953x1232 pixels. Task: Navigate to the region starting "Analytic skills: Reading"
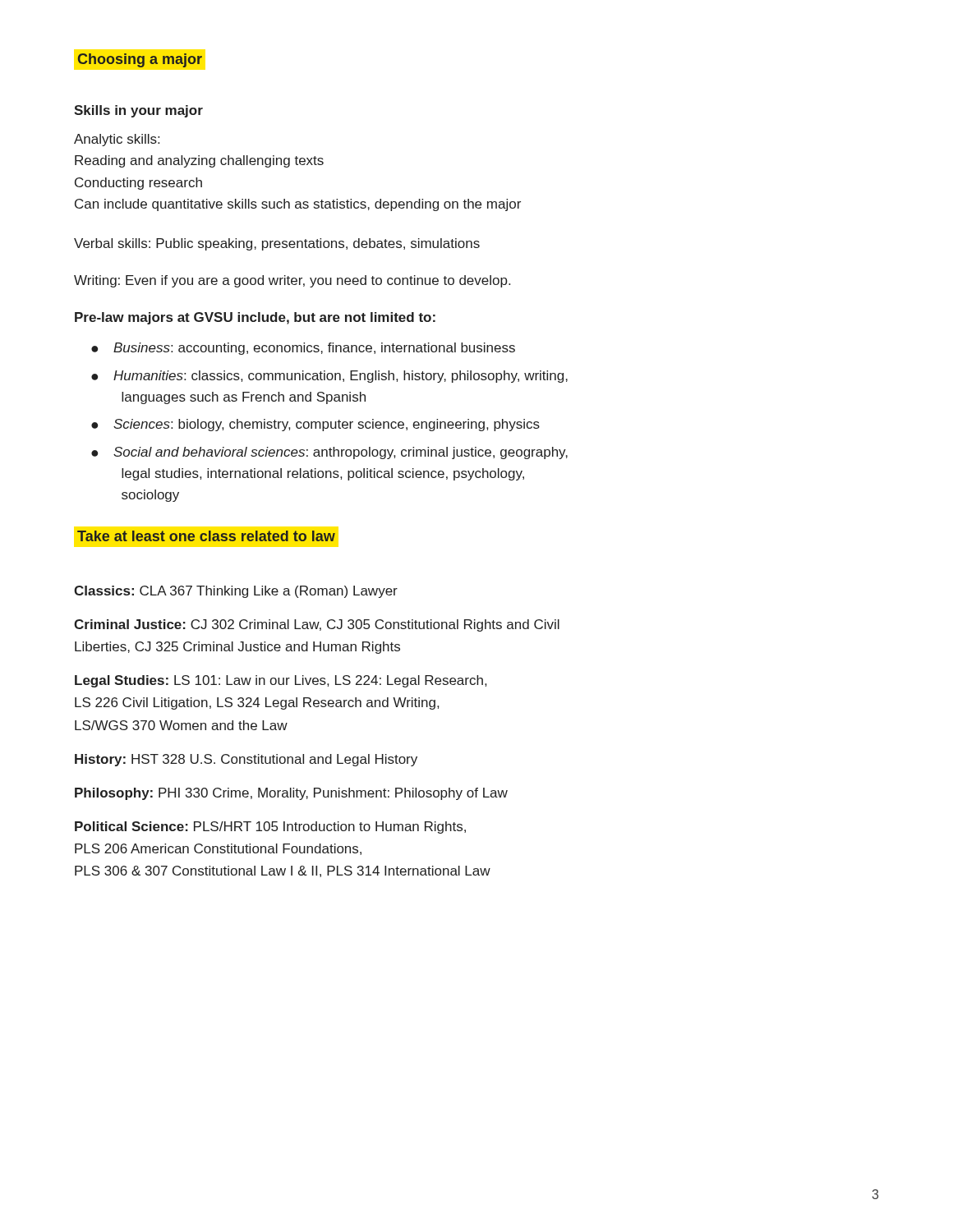(x=298, y=172)
